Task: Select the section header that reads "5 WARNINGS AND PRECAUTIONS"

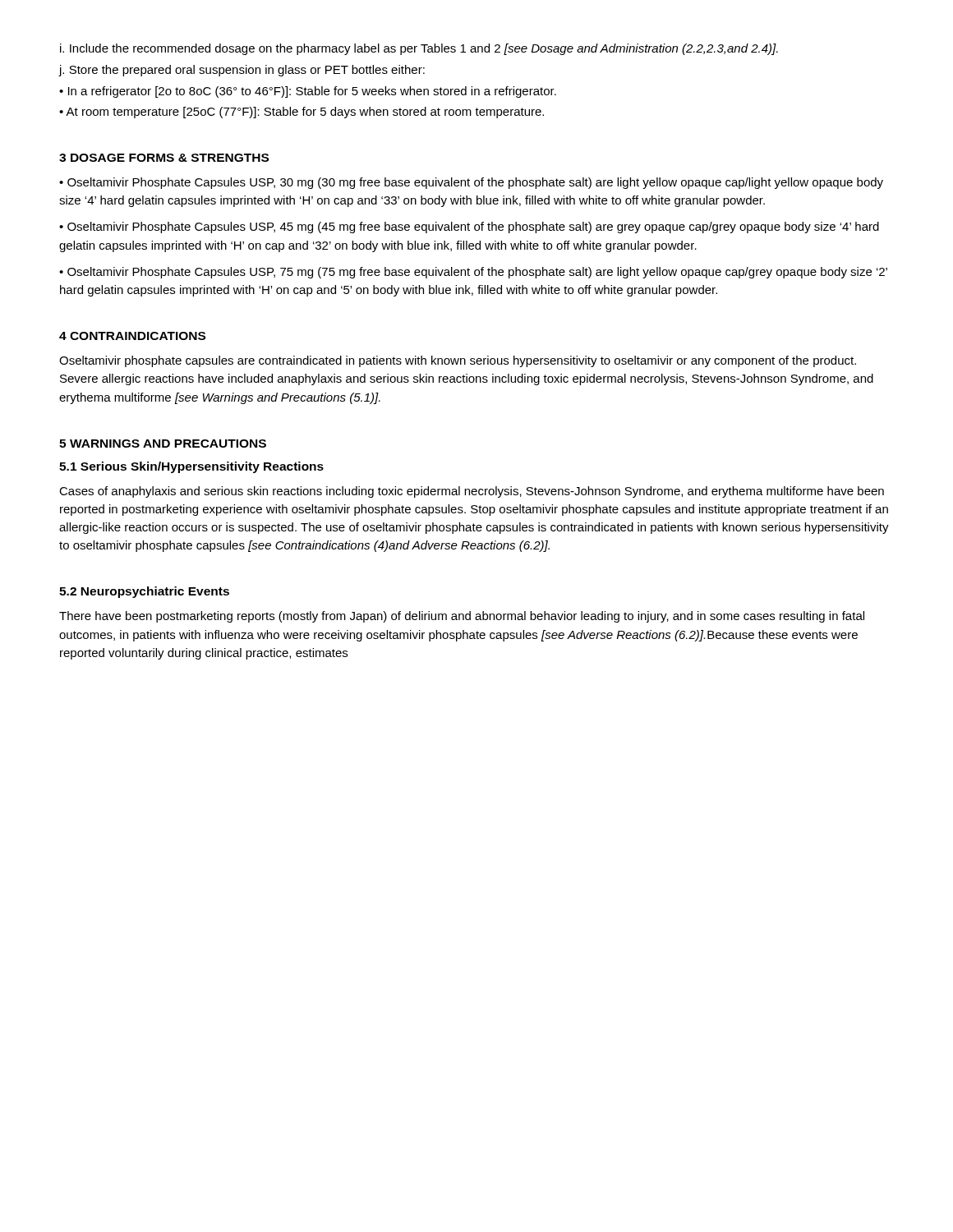Action: coord(163,443)
